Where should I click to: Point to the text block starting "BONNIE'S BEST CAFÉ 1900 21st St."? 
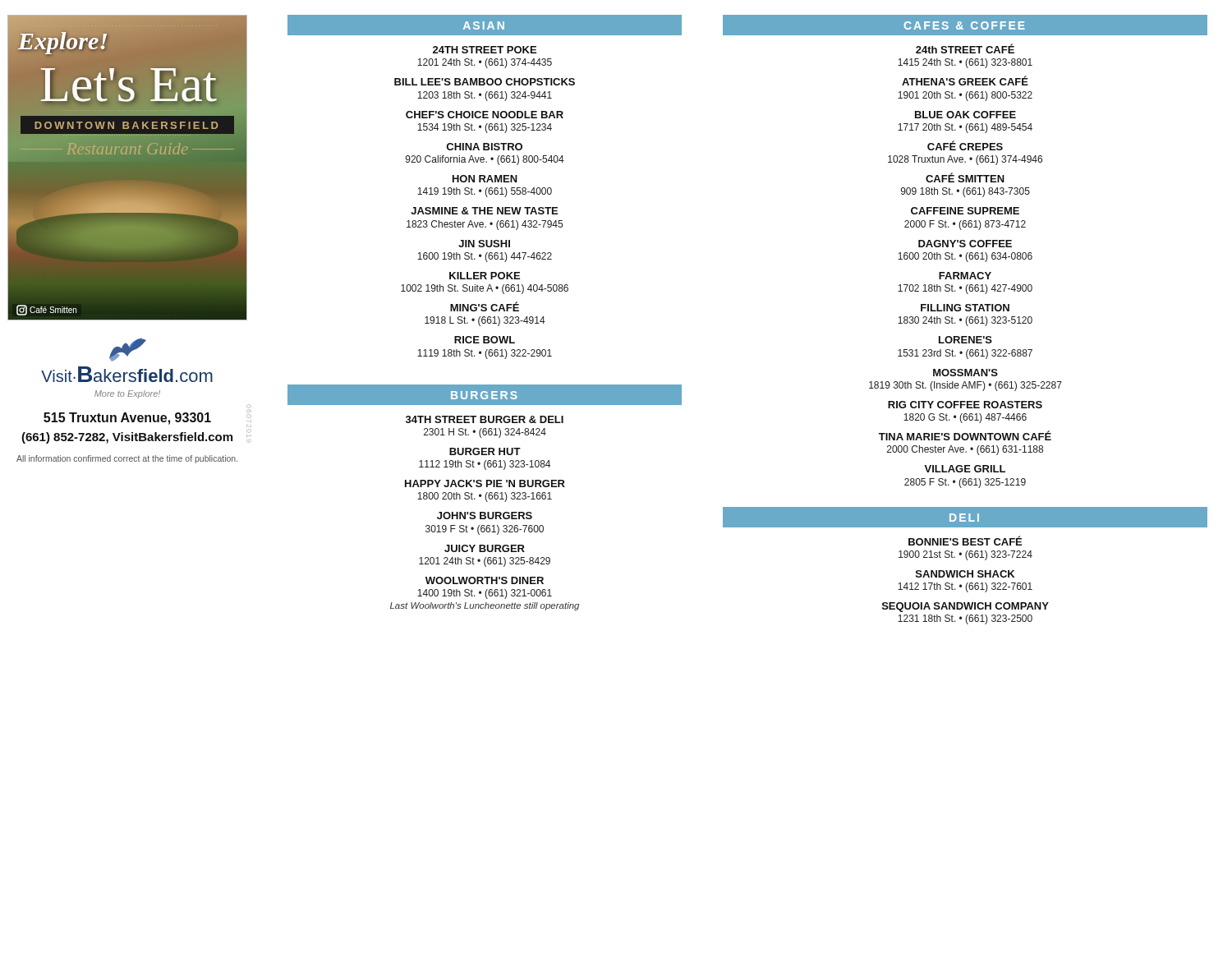click(965, 548)
